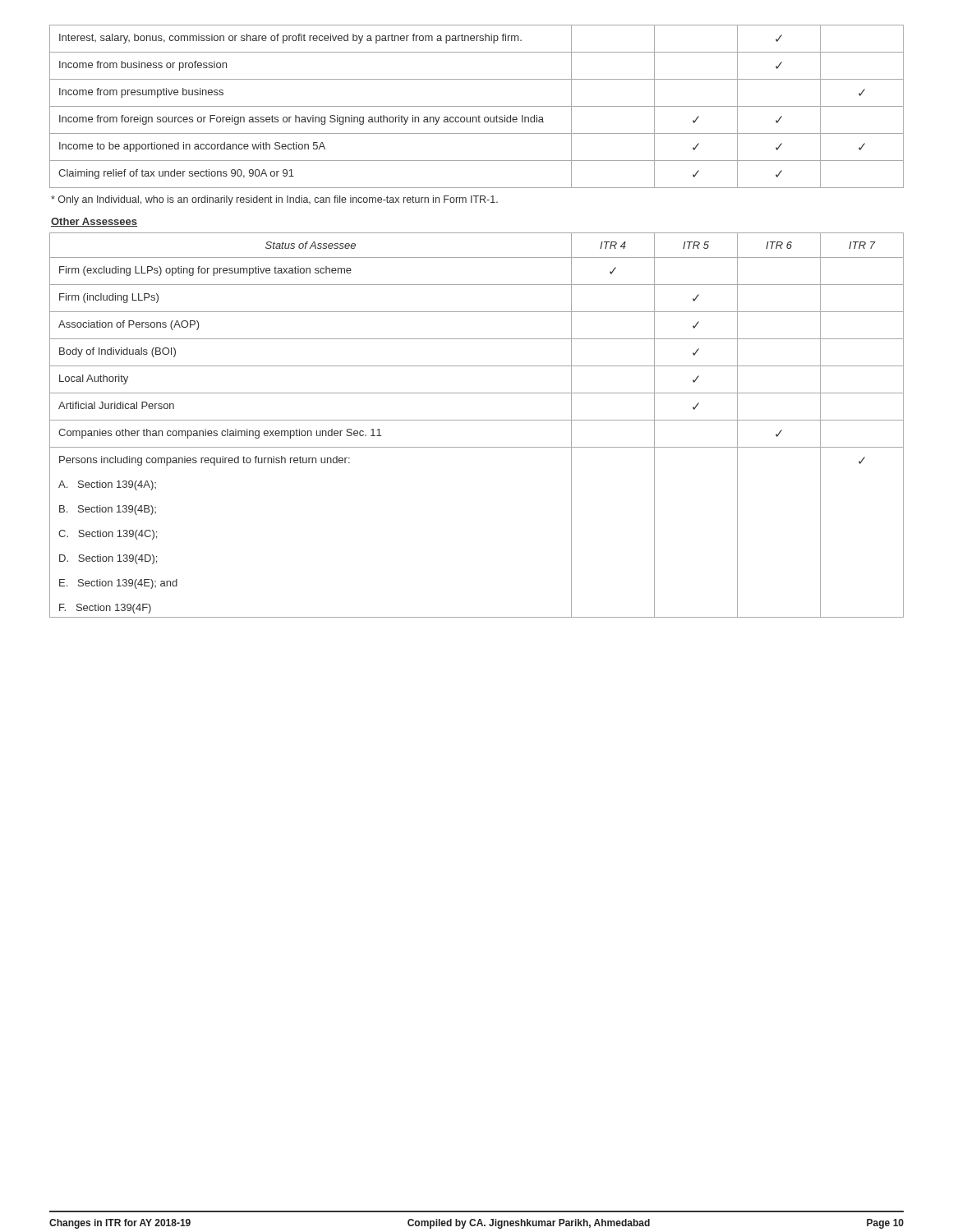Click on the table containing "ITR 6"

476,425
